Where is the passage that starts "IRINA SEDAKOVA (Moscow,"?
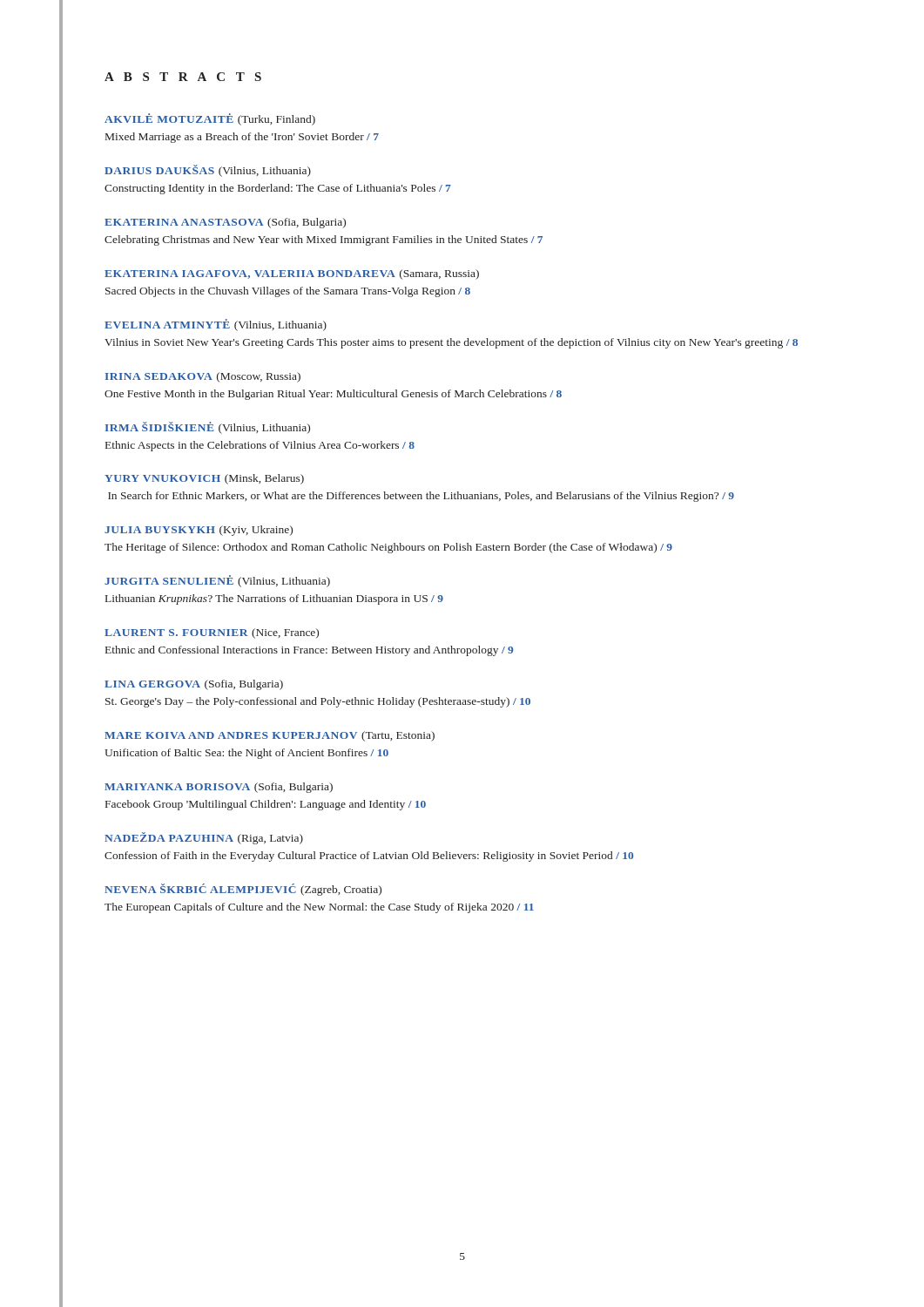This screenshot has width=924, height=1307. 462,385
